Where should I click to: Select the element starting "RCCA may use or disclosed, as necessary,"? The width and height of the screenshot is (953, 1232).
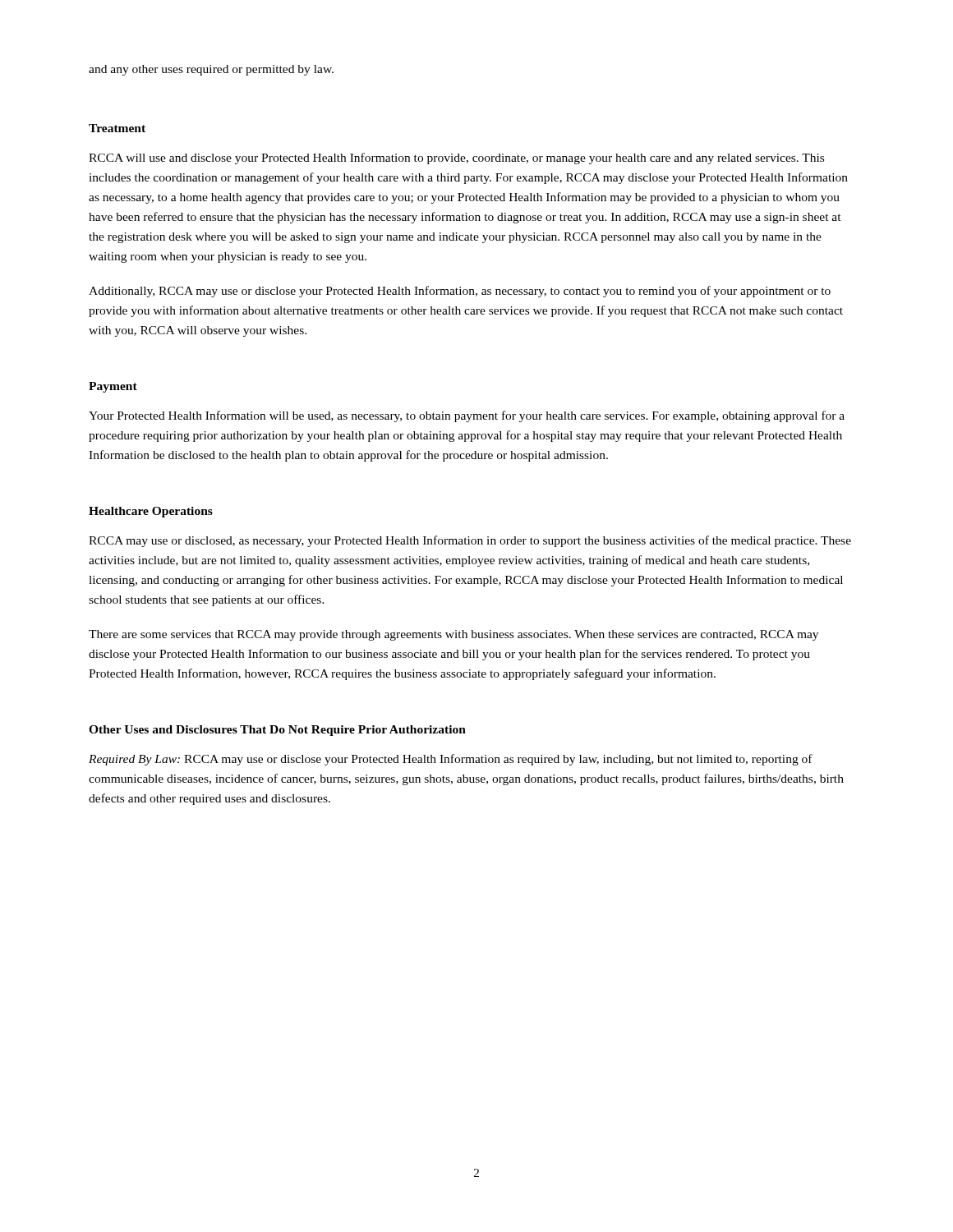coord(472,570)
